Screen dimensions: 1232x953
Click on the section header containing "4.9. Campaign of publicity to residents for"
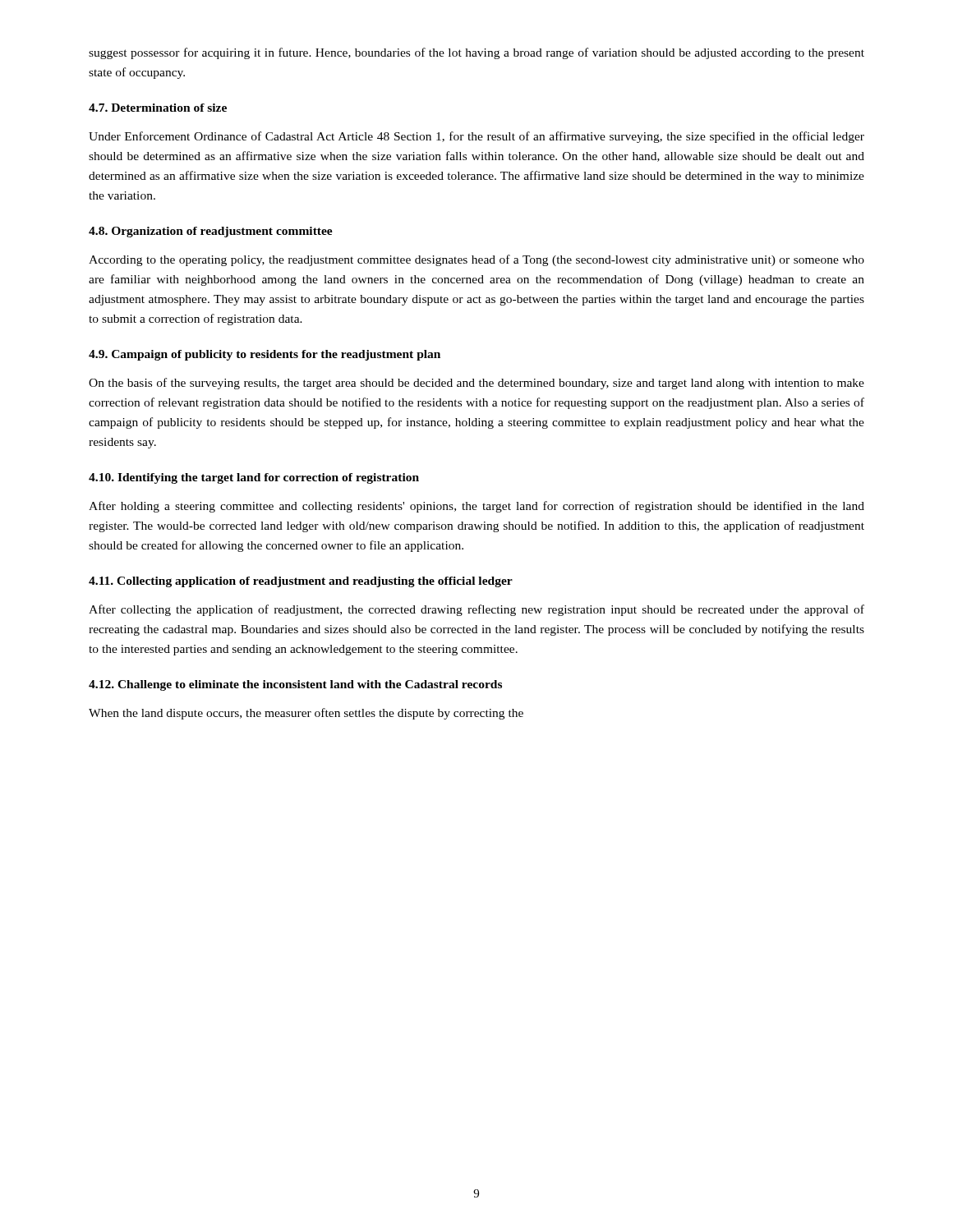point(265,354)
